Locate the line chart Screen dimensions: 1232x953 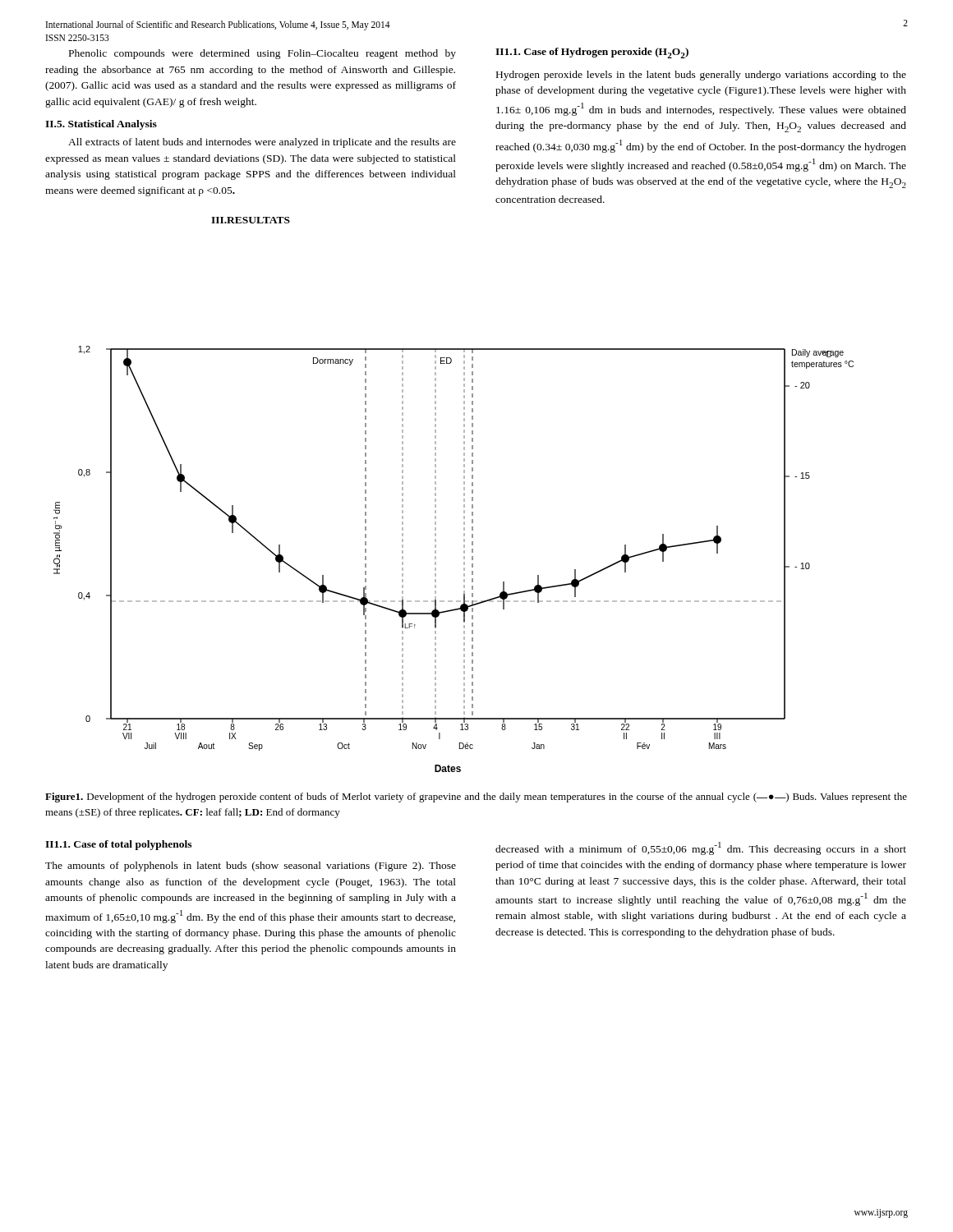(476, 554)
